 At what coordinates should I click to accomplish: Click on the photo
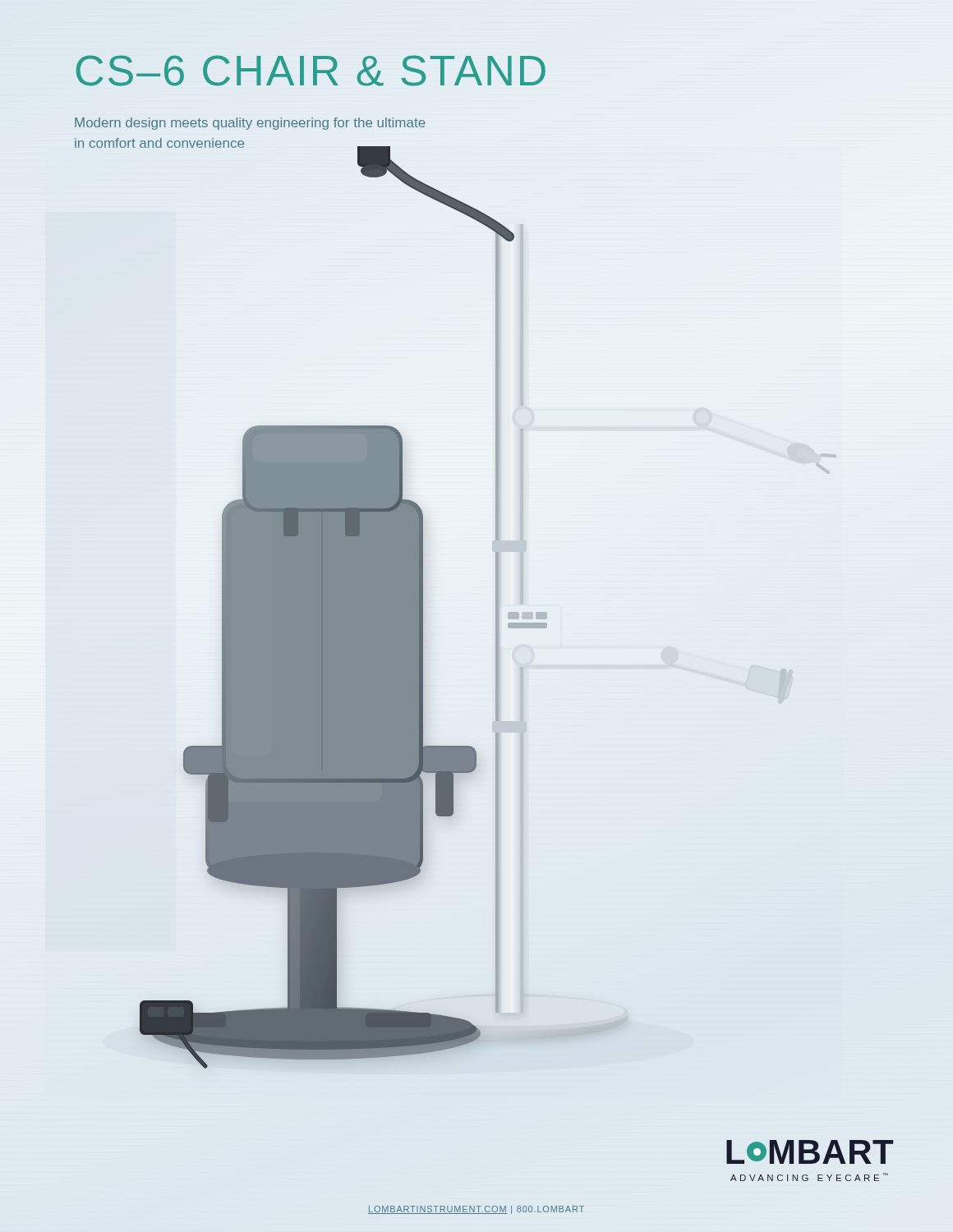(444, 623)
